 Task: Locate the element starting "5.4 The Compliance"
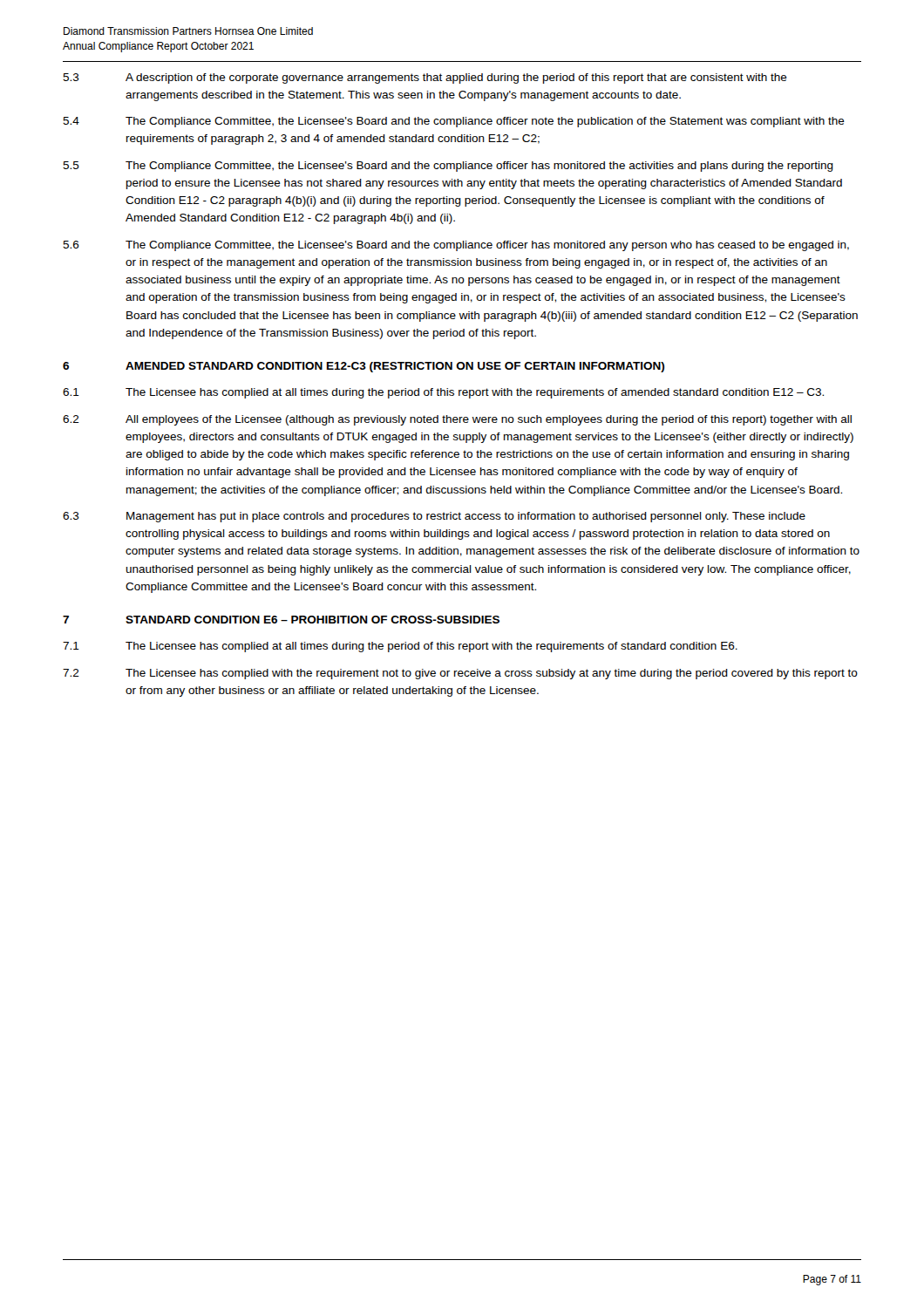click(462, 130)
